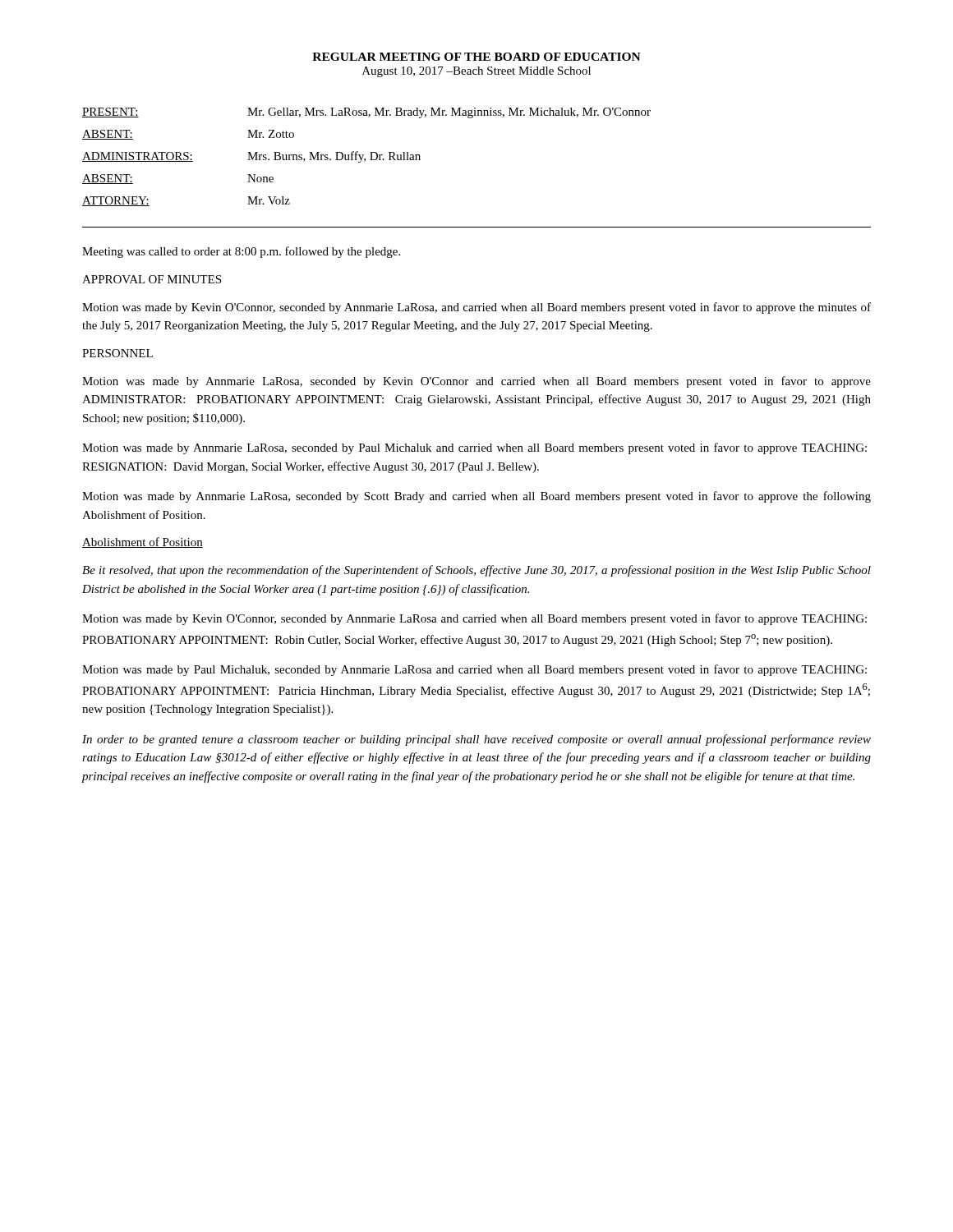Click on the text block that reads "Motion was made by Paul Michaluk,"

pyautogui.click(x=476, y=689)
